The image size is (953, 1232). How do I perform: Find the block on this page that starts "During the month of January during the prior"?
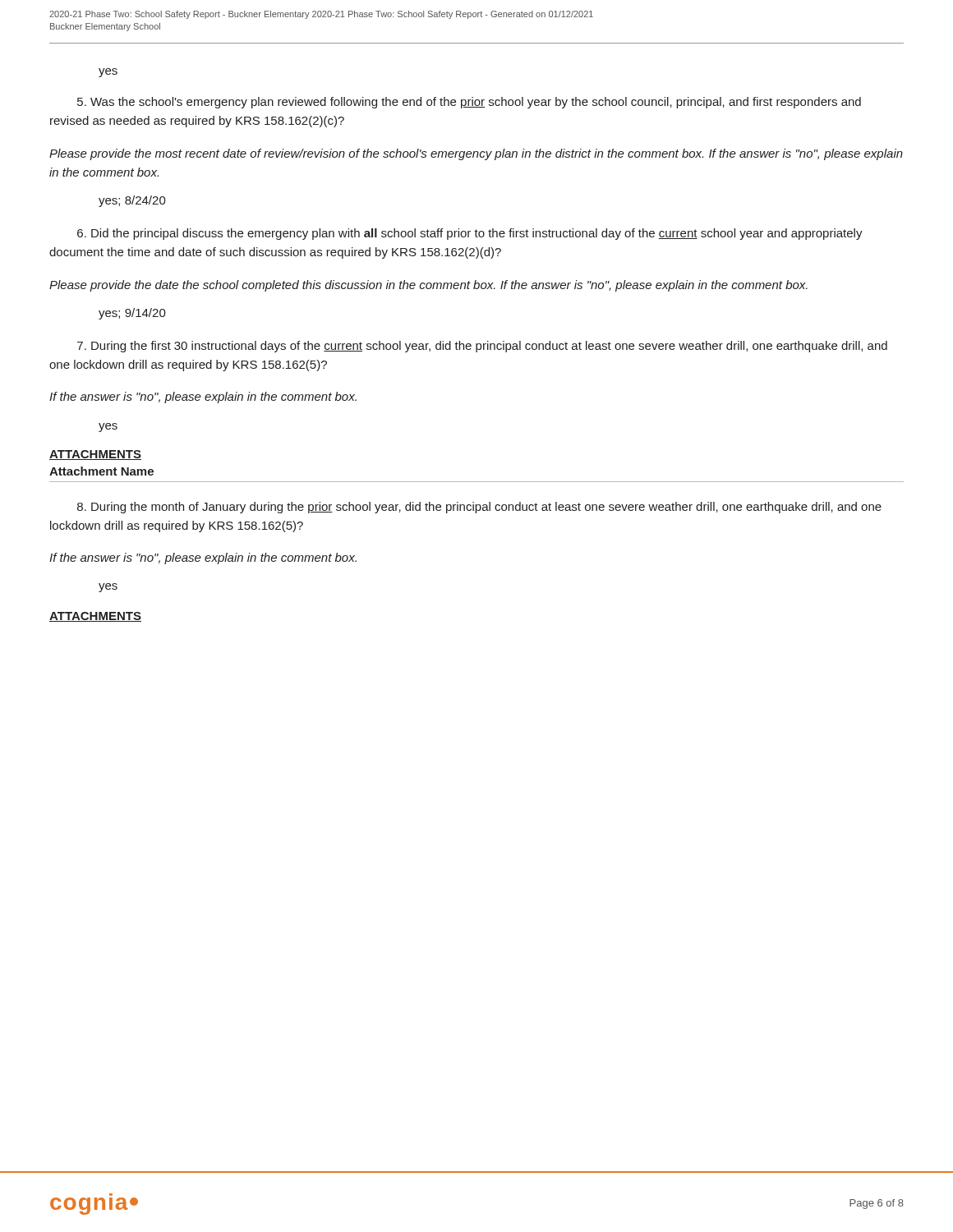[465, 515]
